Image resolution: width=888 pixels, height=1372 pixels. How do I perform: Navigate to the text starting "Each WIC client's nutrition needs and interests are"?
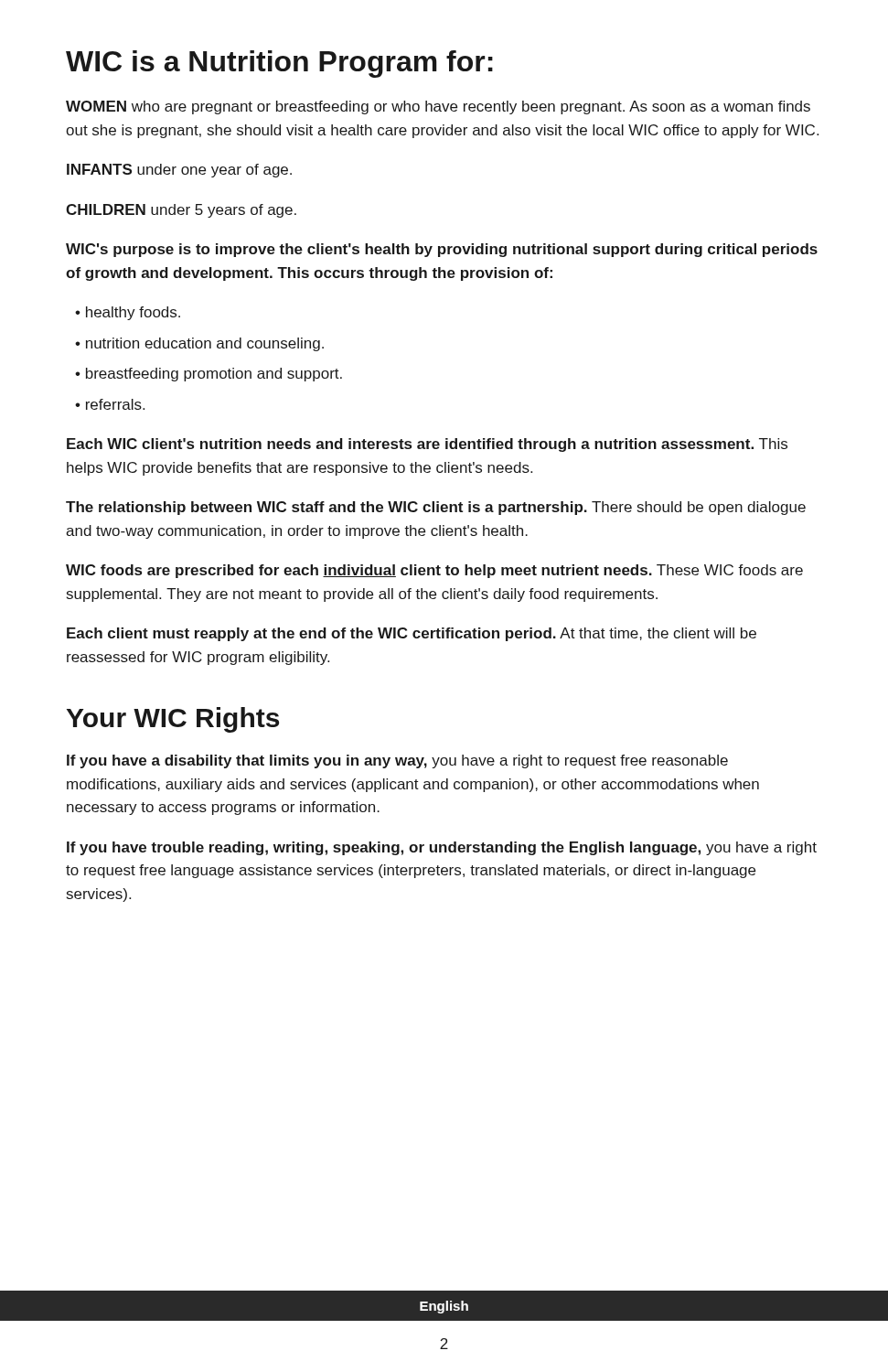tap(427, 456)
